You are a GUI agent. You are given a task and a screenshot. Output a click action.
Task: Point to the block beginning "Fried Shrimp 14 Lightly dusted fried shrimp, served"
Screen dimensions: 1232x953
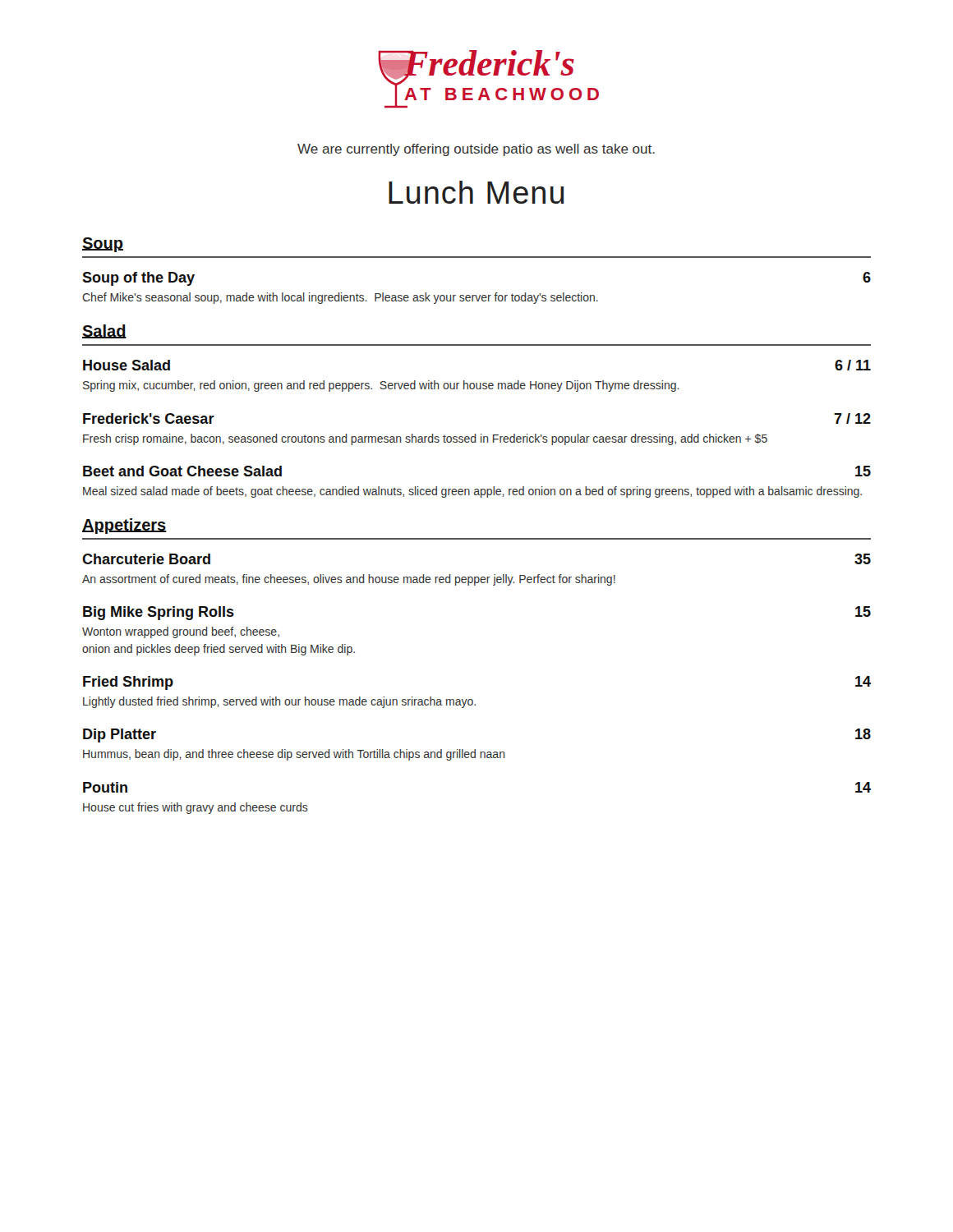[x=476, y=692]
